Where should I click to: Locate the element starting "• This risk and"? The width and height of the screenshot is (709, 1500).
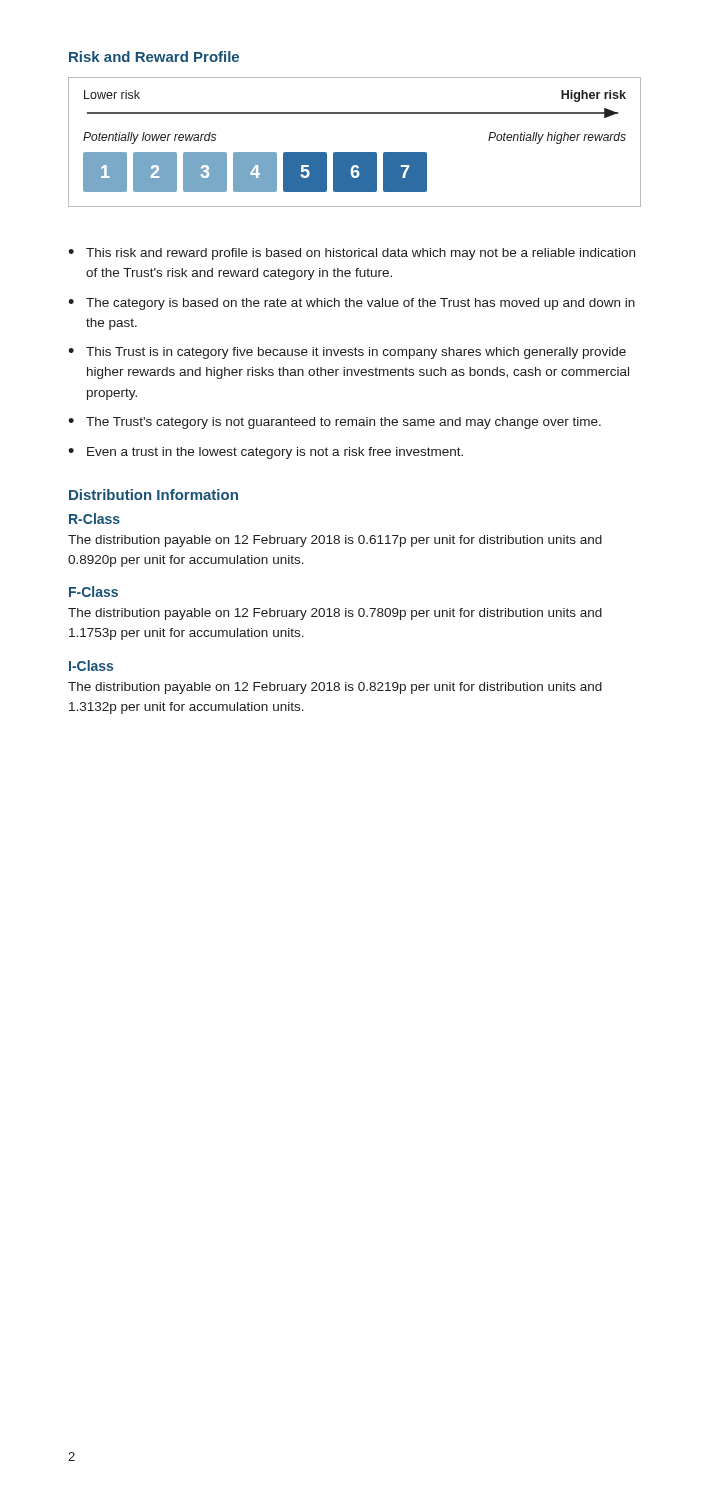coord(354,263)
